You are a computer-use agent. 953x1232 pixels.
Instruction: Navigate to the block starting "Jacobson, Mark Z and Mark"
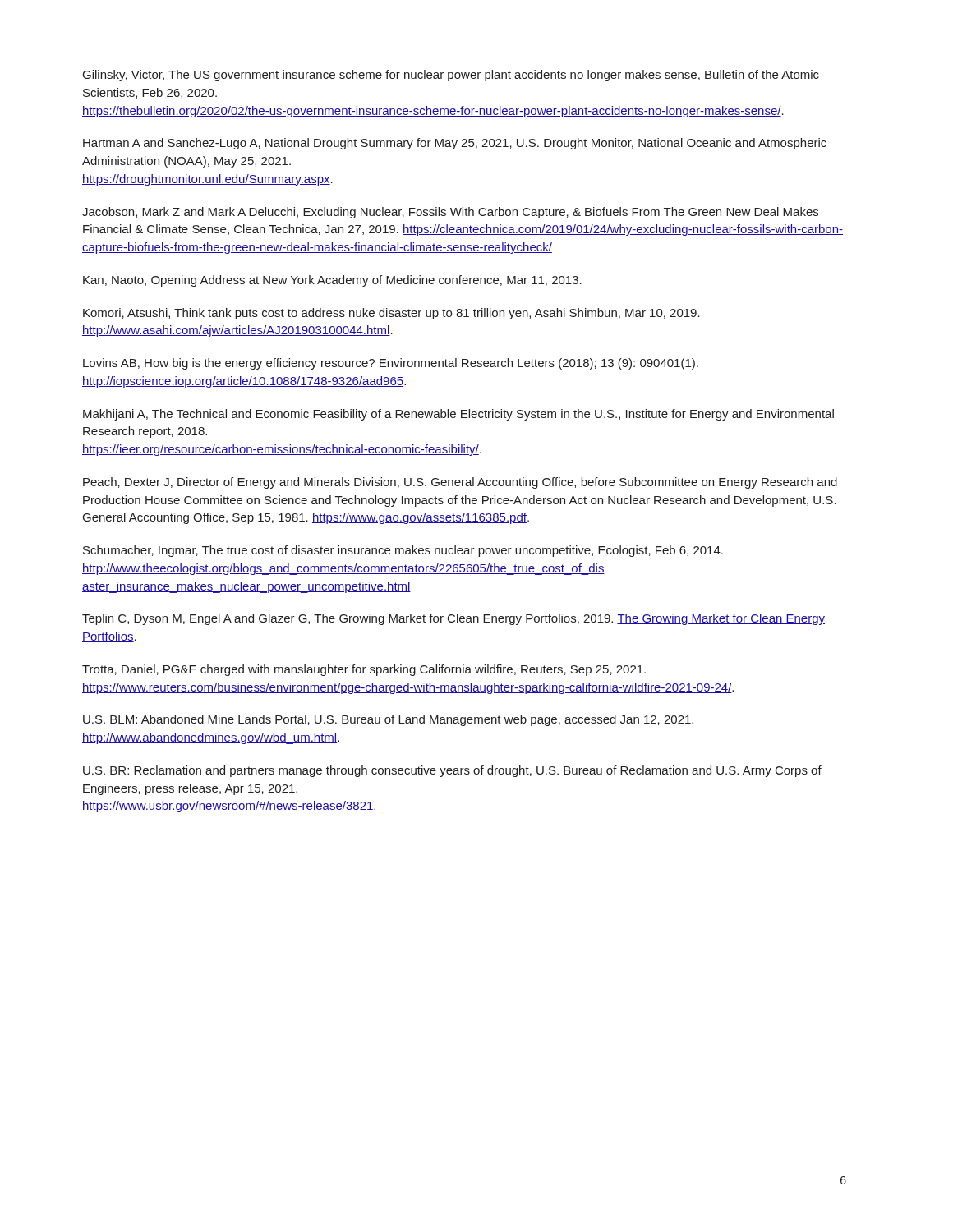click(x=463, y=229)
